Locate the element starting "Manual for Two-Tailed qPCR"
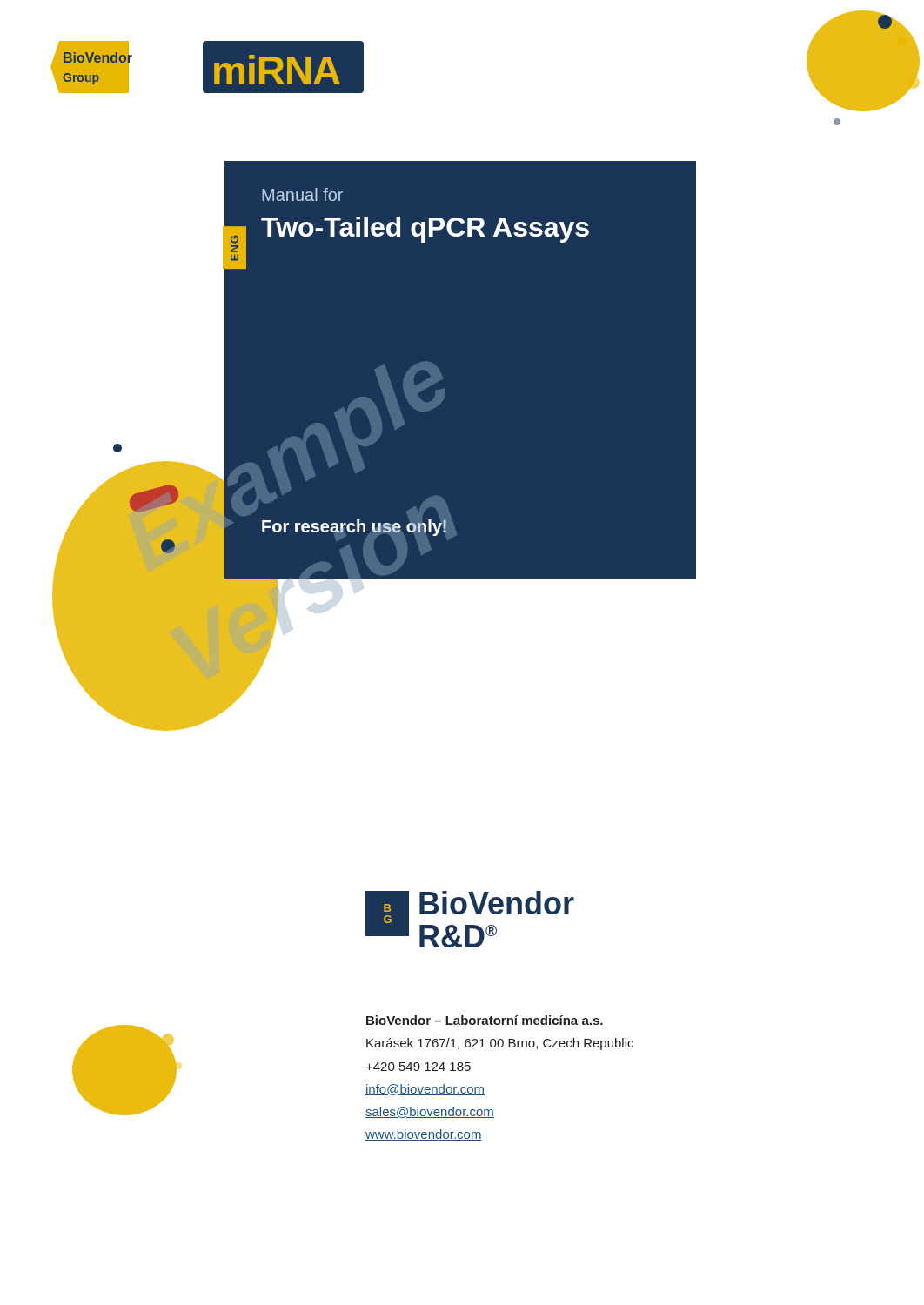Image resolution: width=924 pixels, height=1305 pixels. (470, 215)
